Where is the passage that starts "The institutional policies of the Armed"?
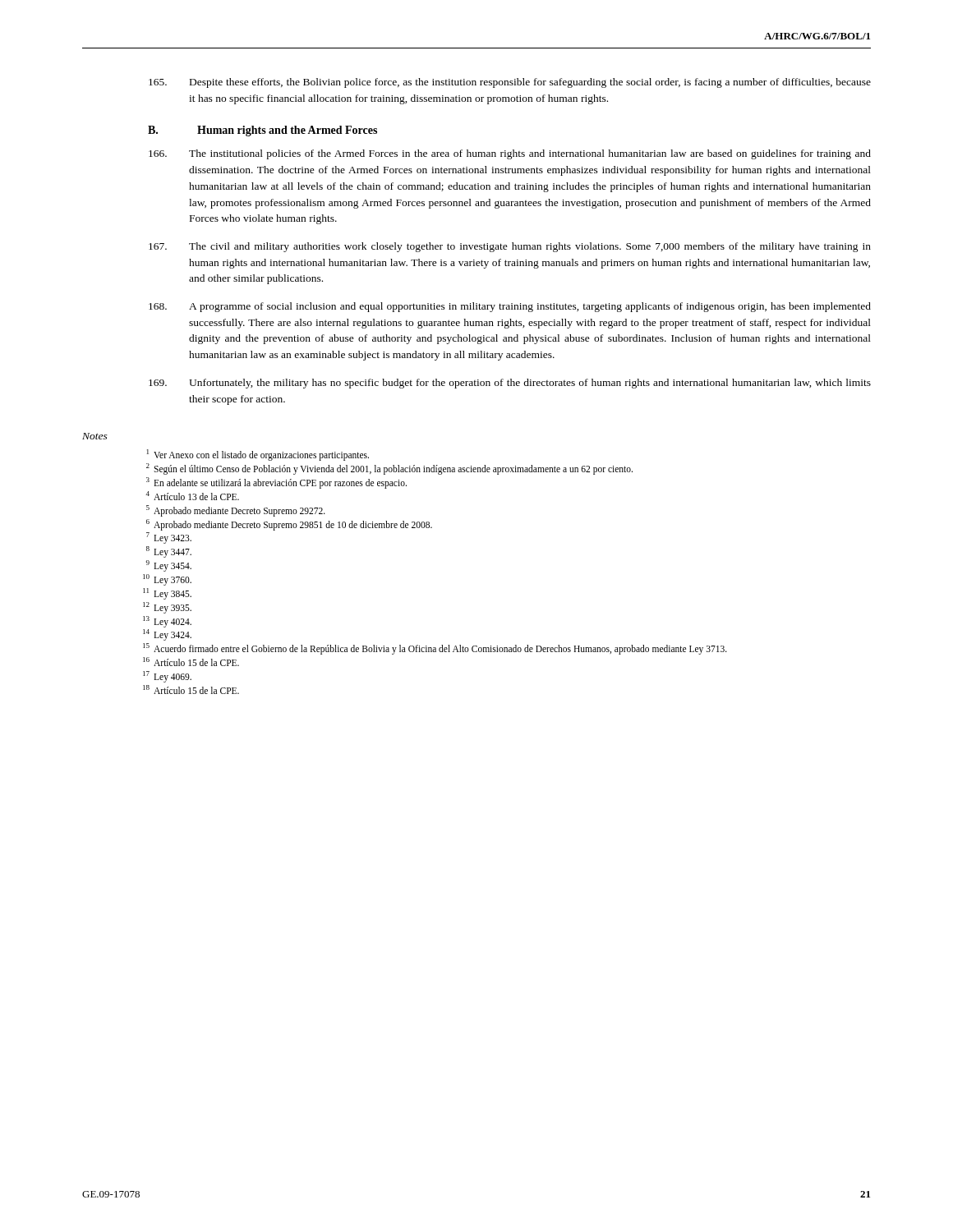This screenshot has height=1232, width=953. click(x=530, y=186)
